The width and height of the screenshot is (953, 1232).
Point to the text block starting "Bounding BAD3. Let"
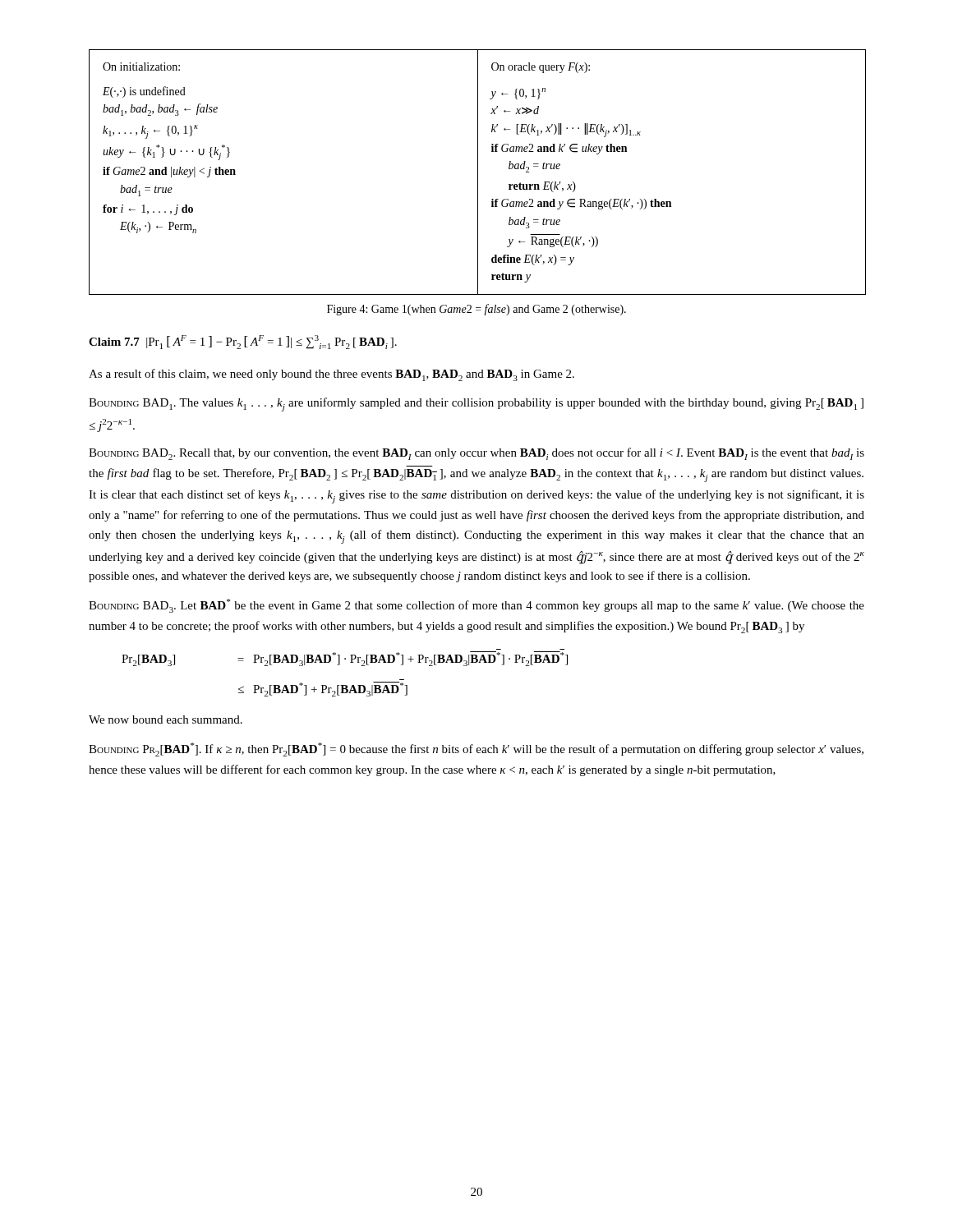[476, 615]
